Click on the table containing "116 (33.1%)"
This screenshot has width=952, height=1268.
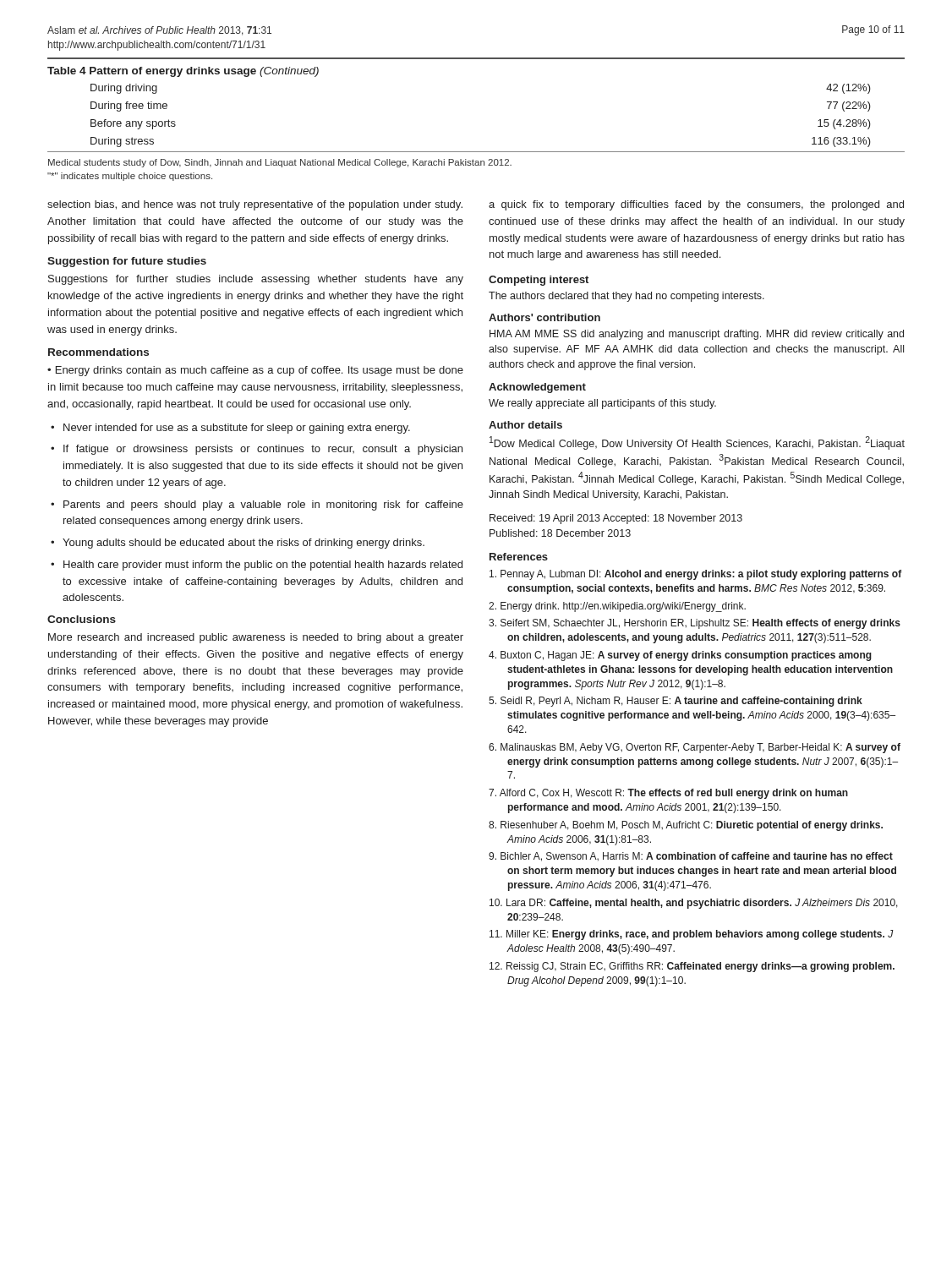click(x=476, y=120)
